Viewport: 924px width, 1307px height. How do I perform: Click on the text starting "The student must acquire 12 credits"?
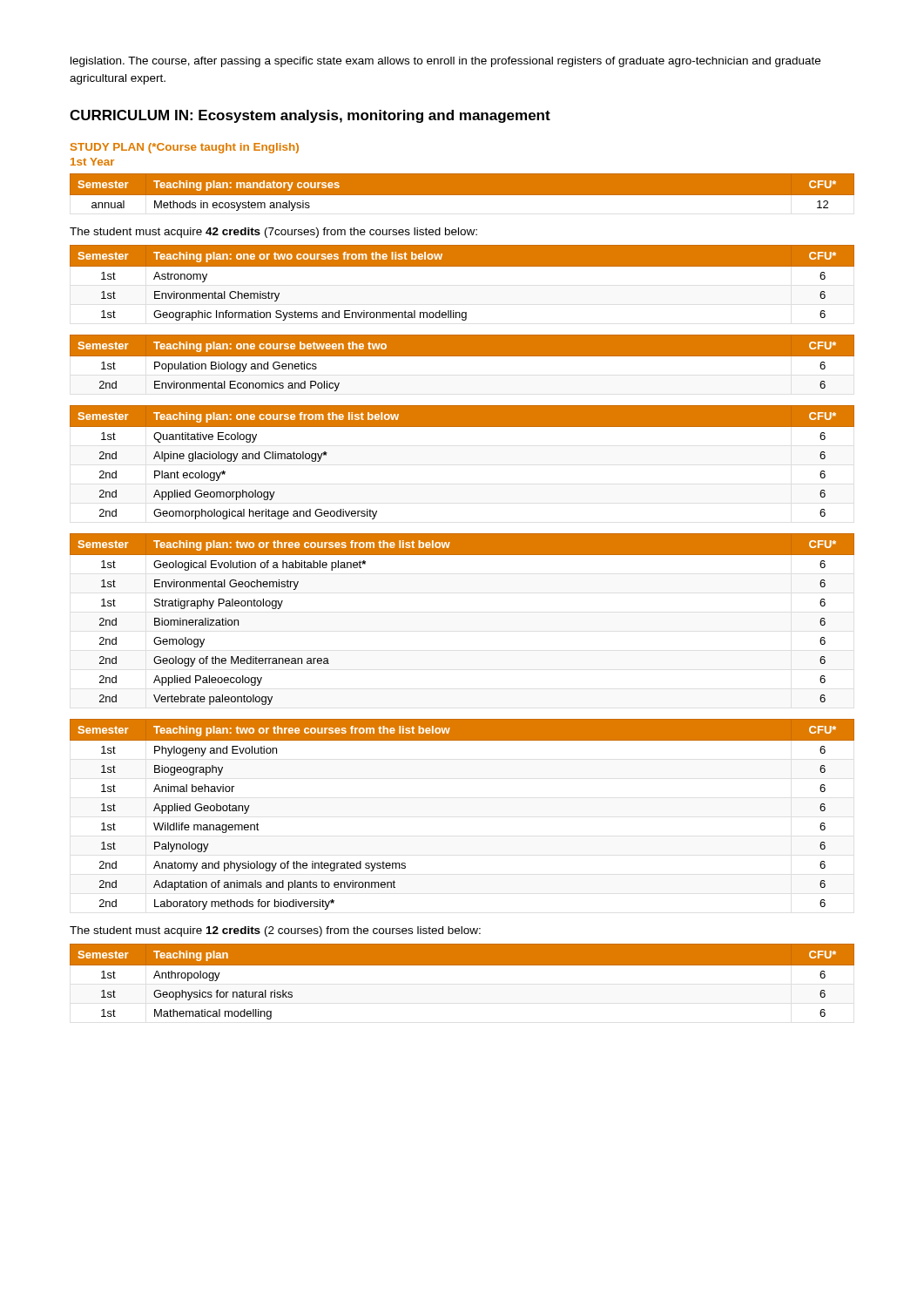pyautogui.click(x=276, y=930)
